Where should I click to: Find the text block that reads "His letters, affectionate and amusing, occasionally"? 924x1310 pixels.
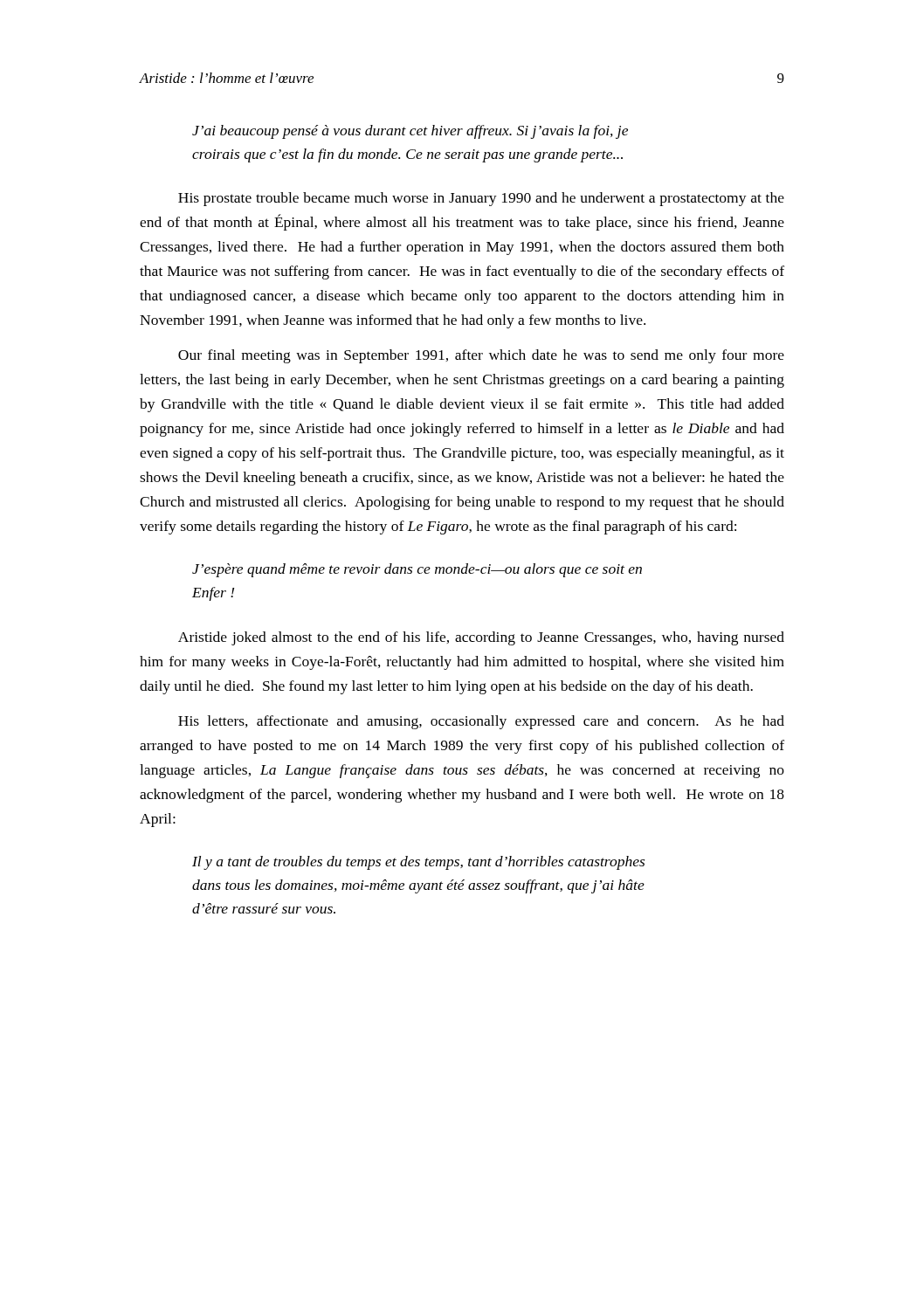462,769
